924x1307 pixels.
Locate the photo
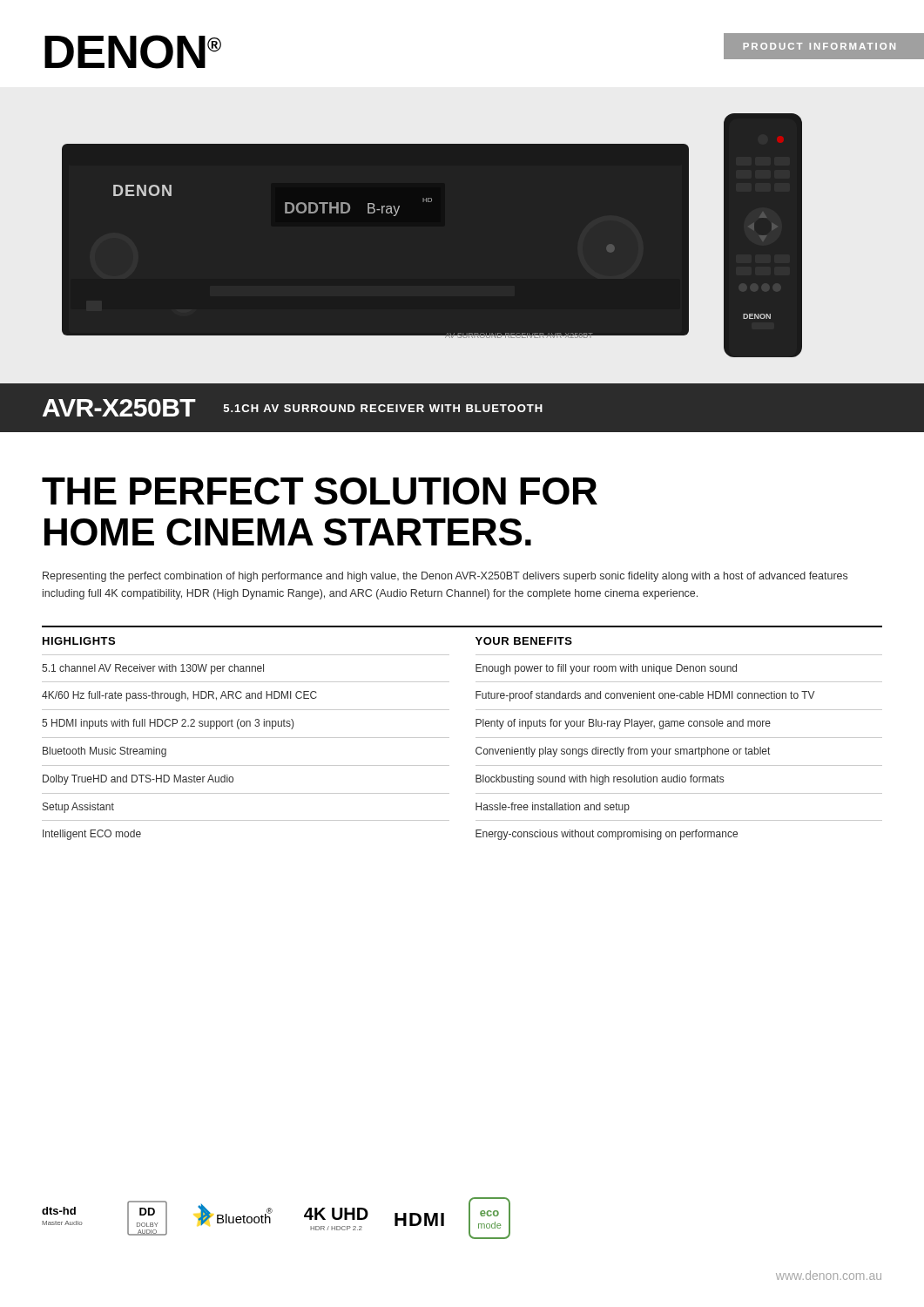point(462,235)
